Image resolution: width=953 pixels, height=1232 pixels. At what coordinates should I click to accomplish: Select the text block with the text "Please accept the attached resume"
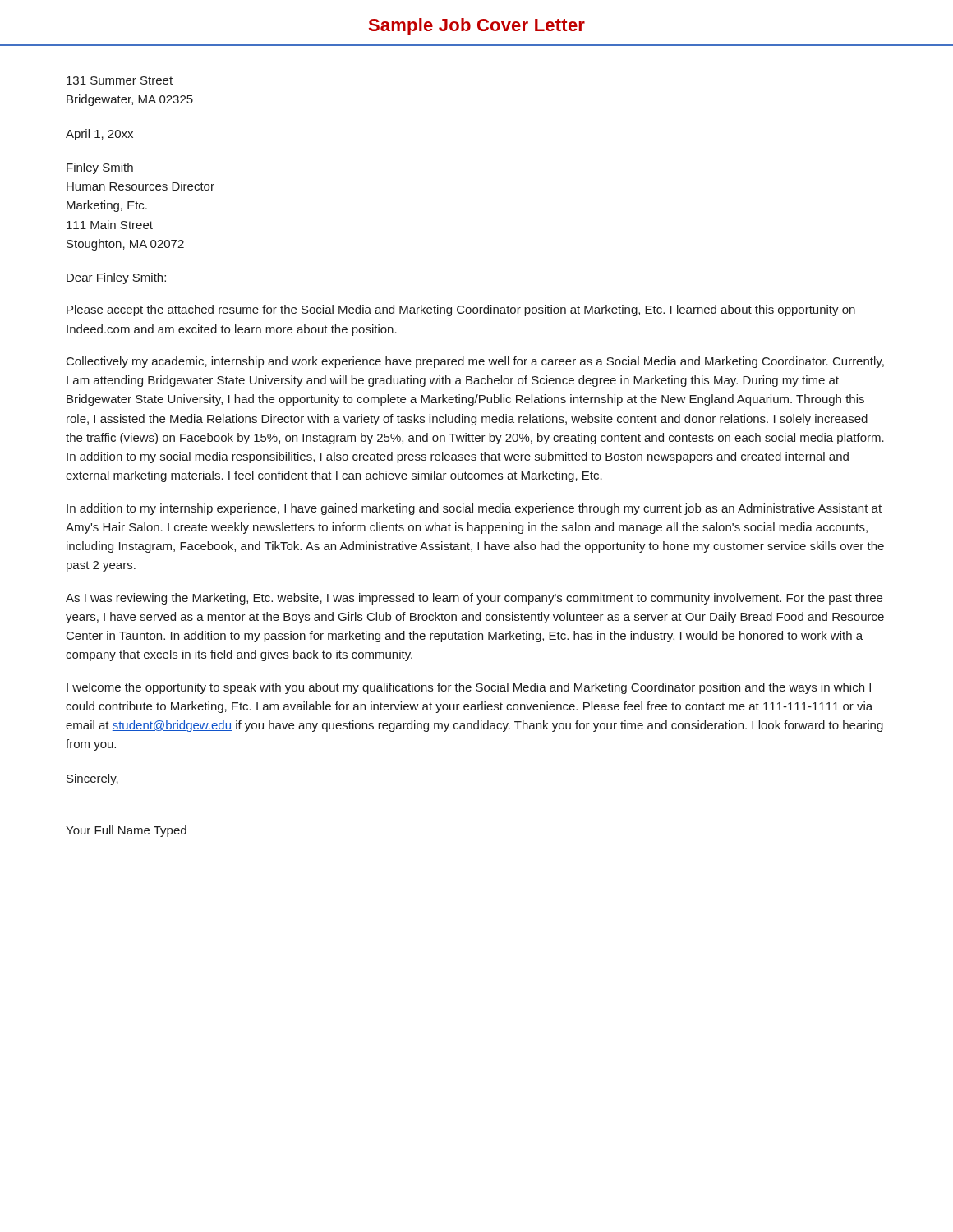pyautogui.click(x=461, y=319)
